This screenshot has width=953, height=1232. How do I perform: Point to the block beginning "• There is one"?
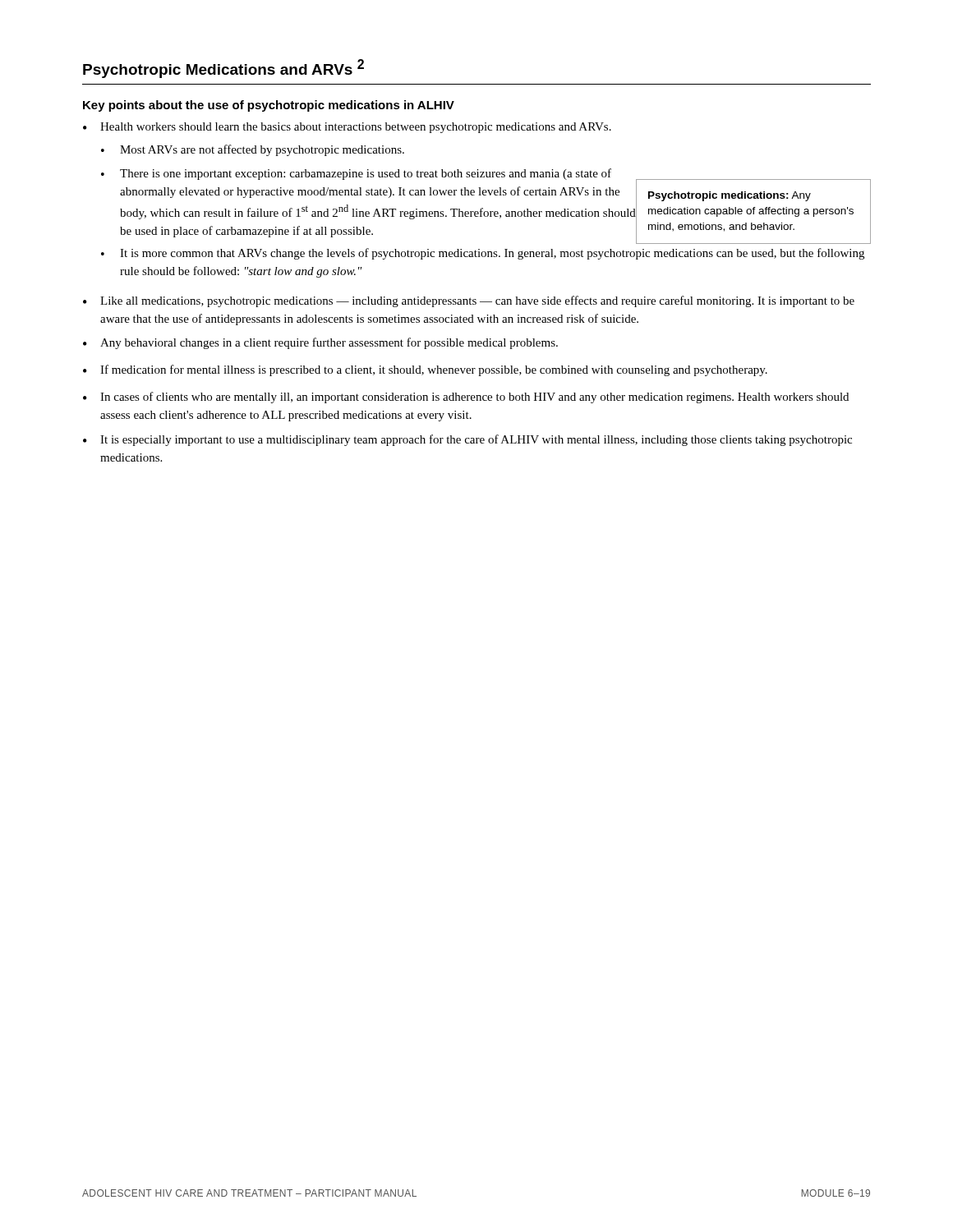tap(486, 203)
